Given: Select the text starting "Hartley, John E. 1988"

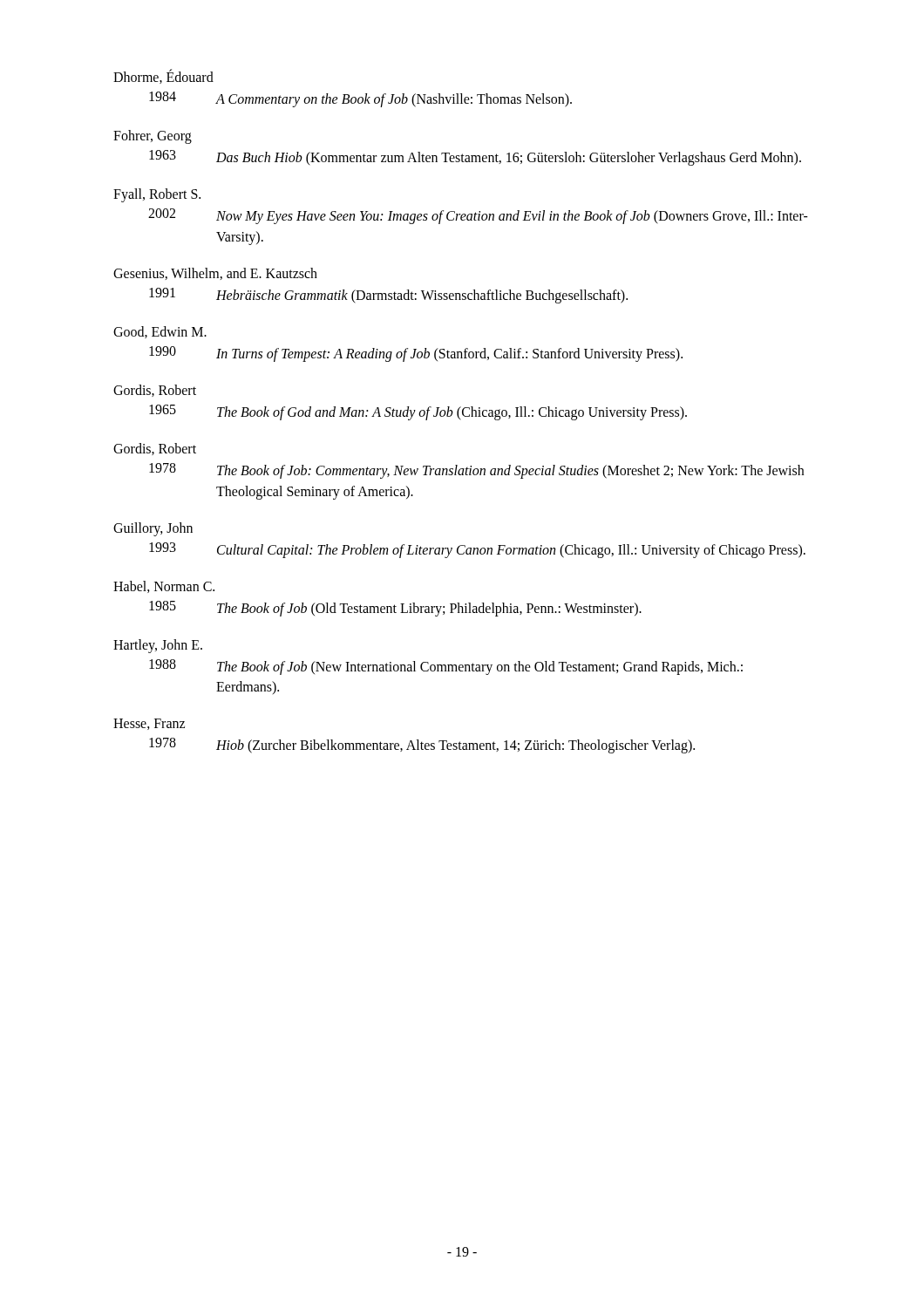Looking at the screenshot, I should [462, 667].
